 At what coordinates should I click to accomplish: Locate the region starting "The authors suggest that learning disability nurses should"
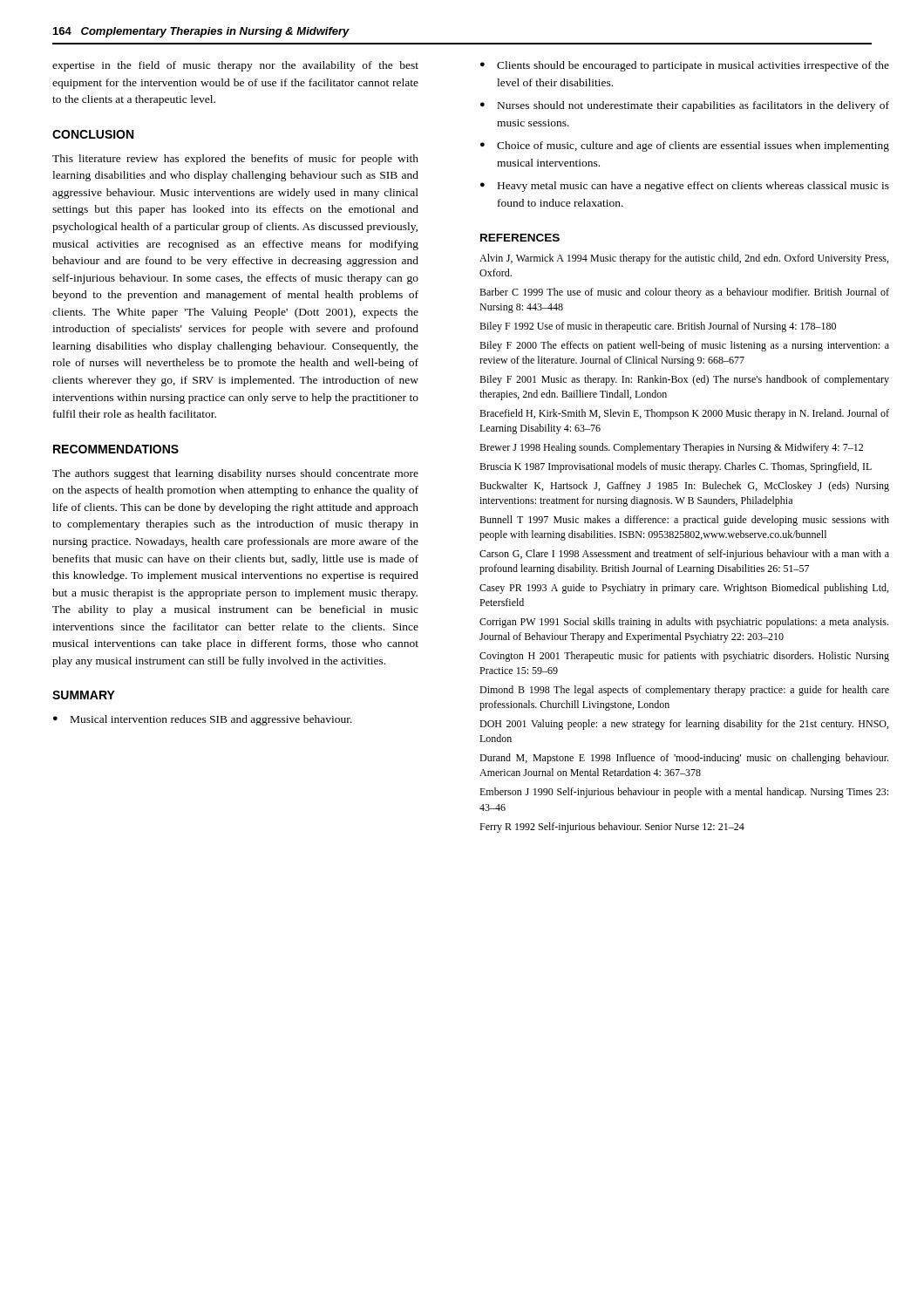[x=235, y=567]
